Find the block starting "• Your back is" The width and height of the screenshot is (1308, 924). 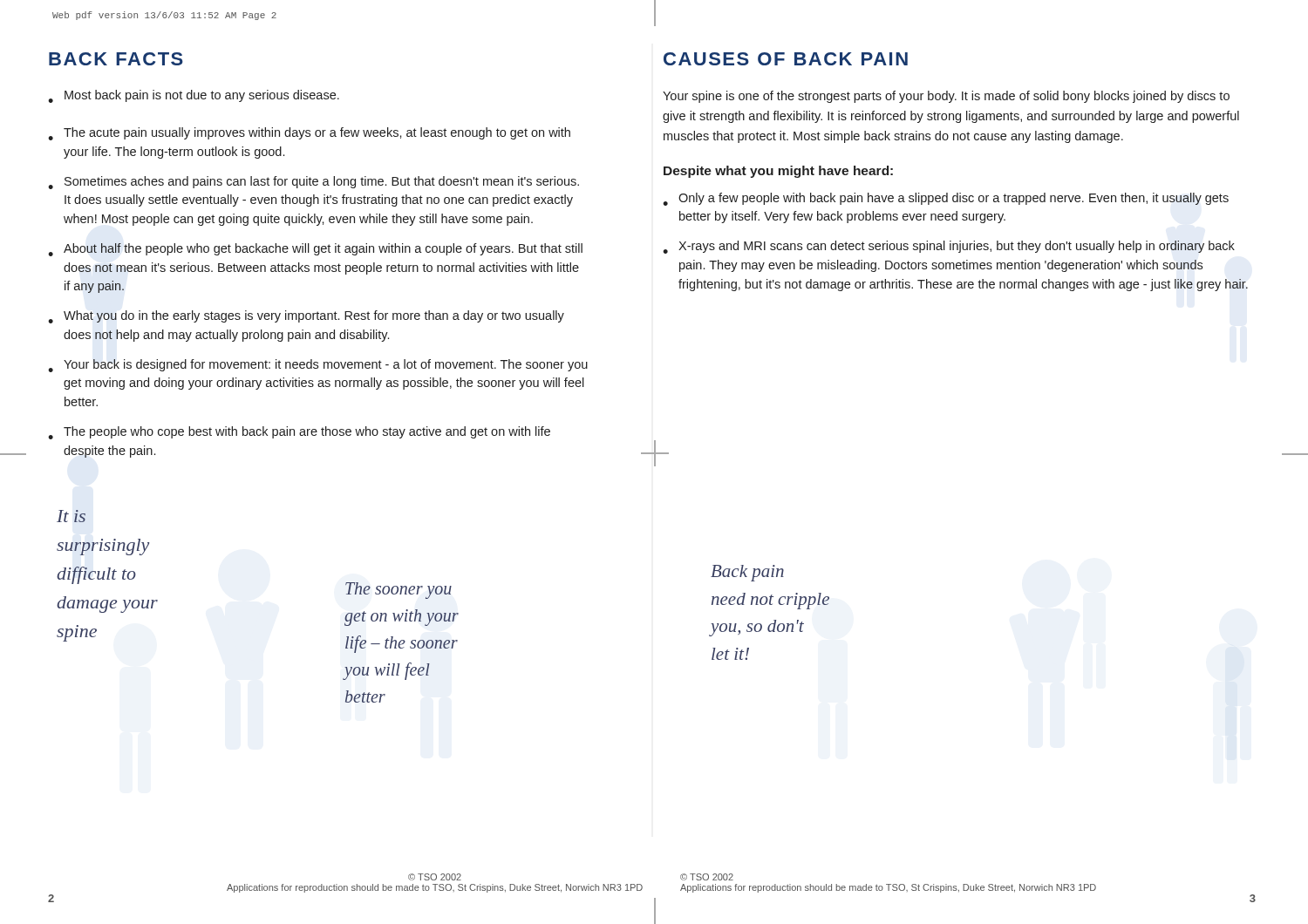tap(318, 384)
